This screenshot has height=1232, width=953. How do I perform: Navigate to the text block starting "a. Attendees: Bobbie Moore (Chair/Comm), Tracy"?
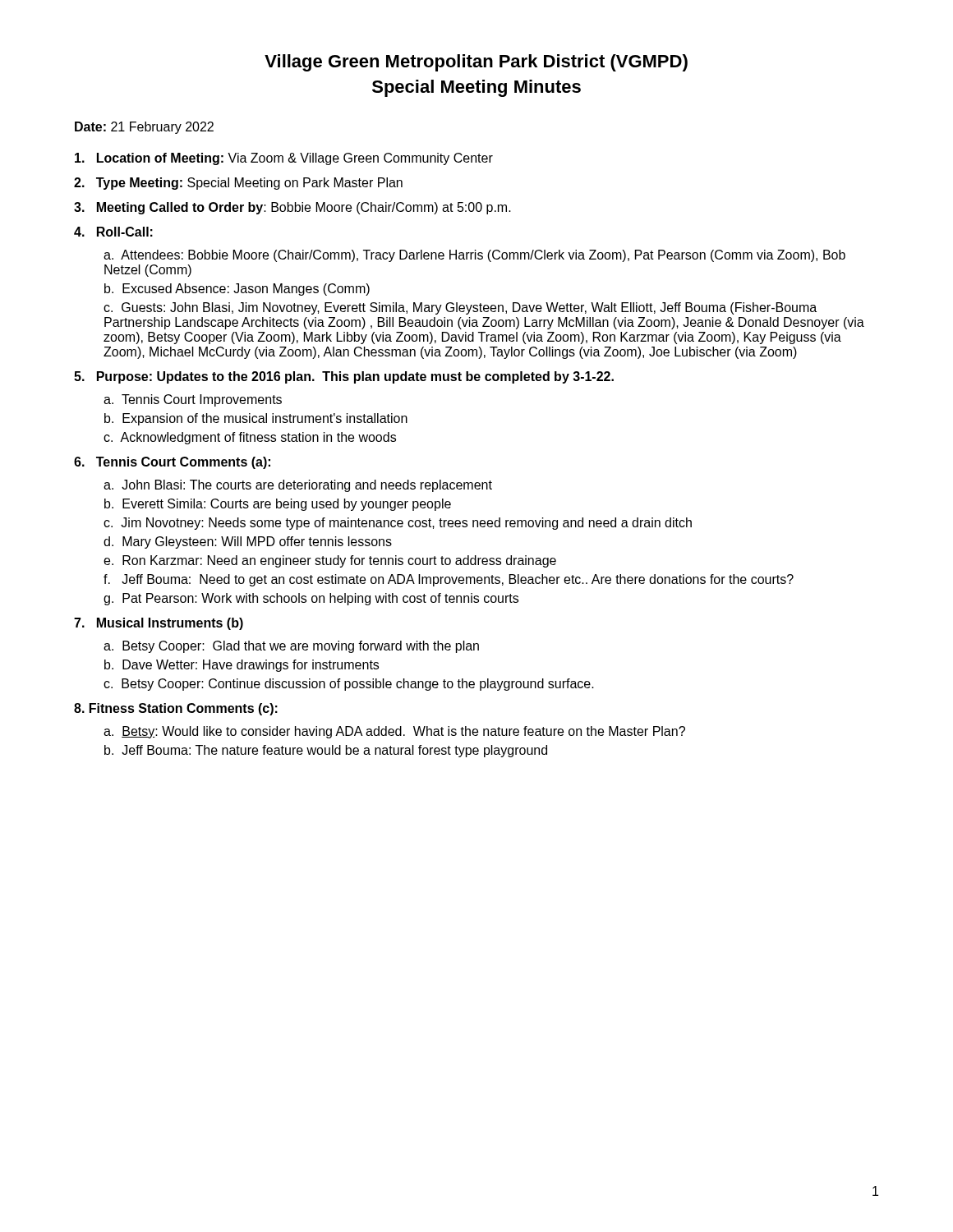[475, 262]
